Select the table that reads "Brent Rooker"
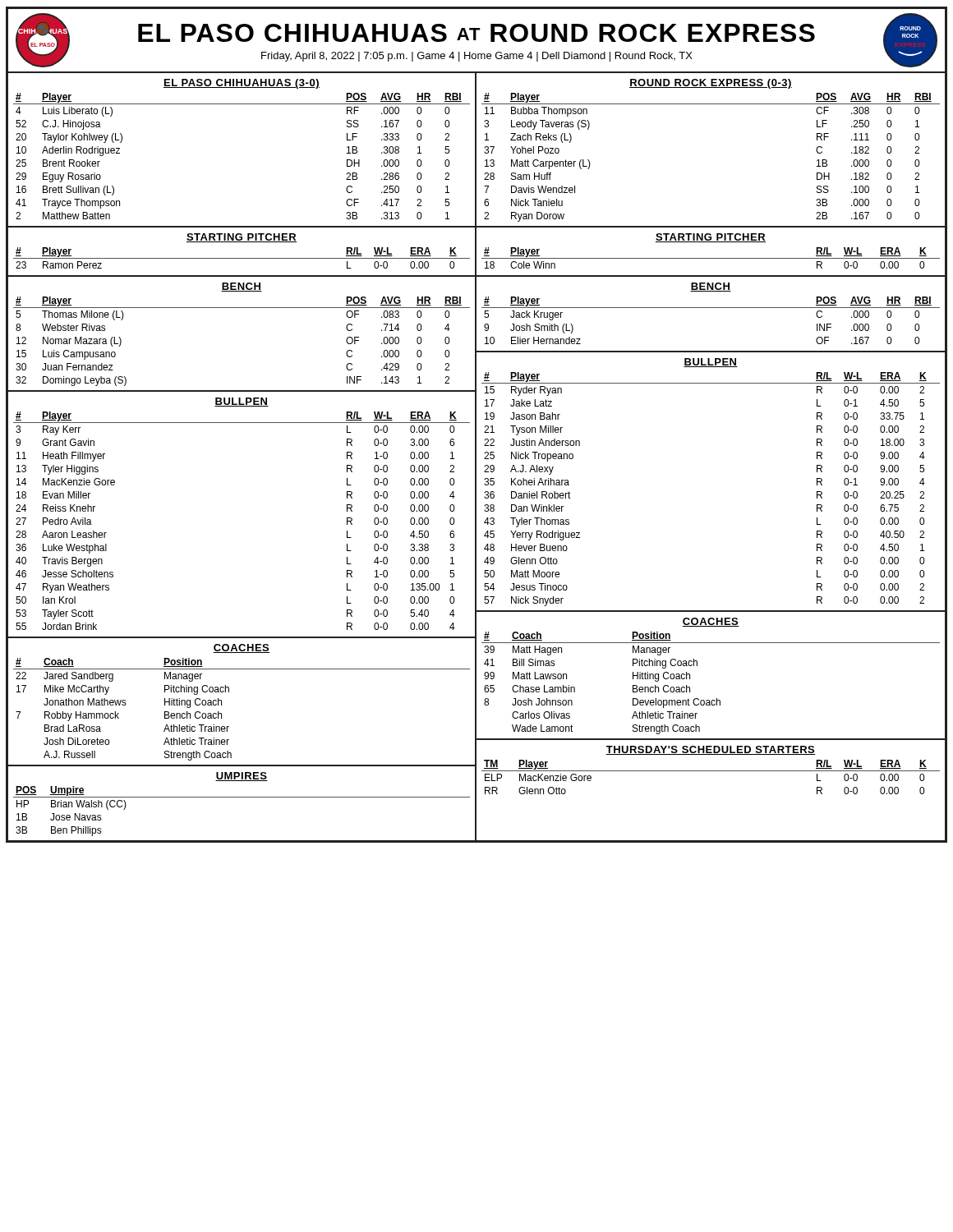The height and width of the screenshot is (1232, 953). point(242,150)
